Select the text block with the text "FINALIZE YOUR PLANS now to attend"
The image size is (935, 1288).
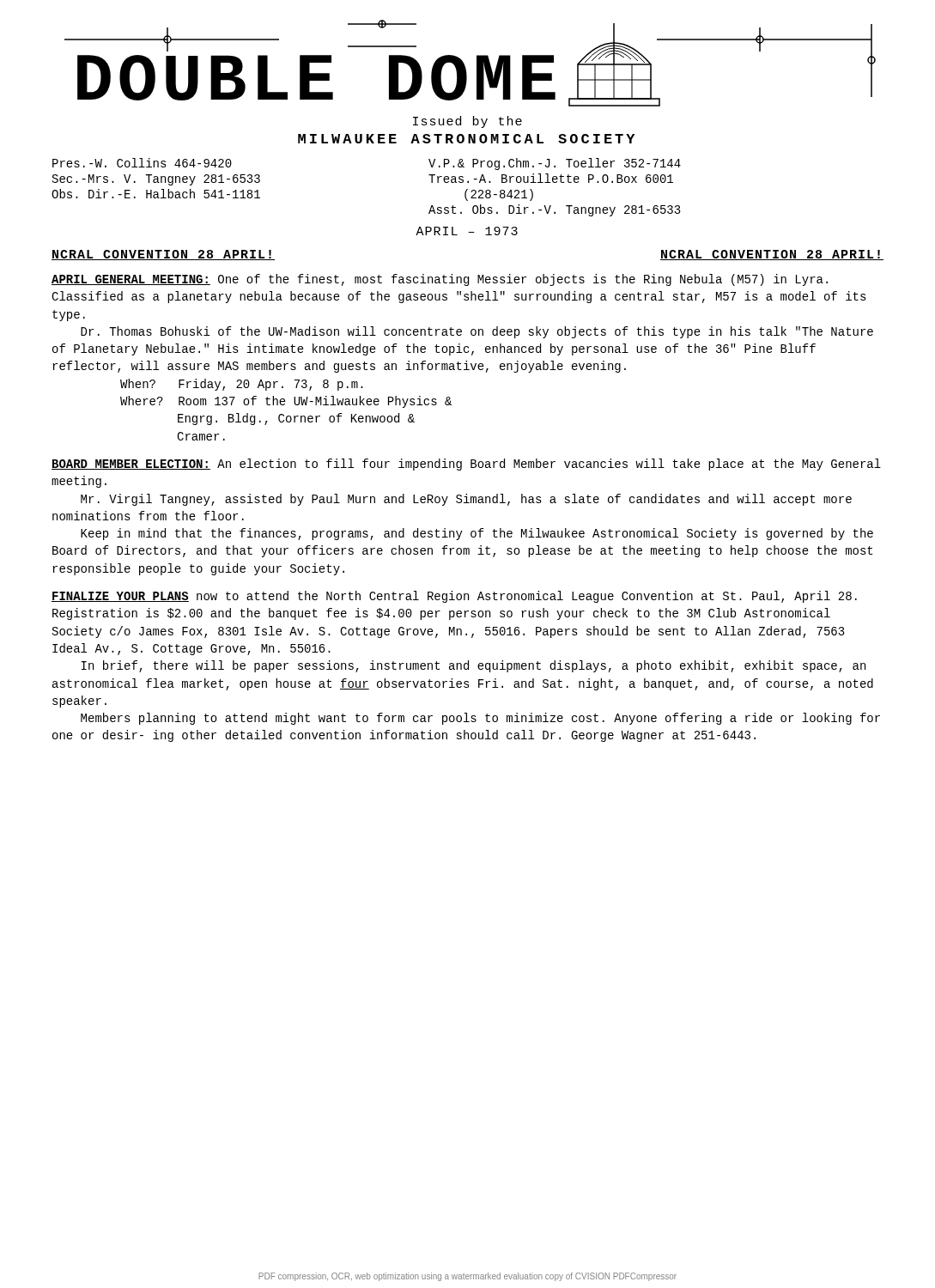pyautogui.click(x=466, y=666)
